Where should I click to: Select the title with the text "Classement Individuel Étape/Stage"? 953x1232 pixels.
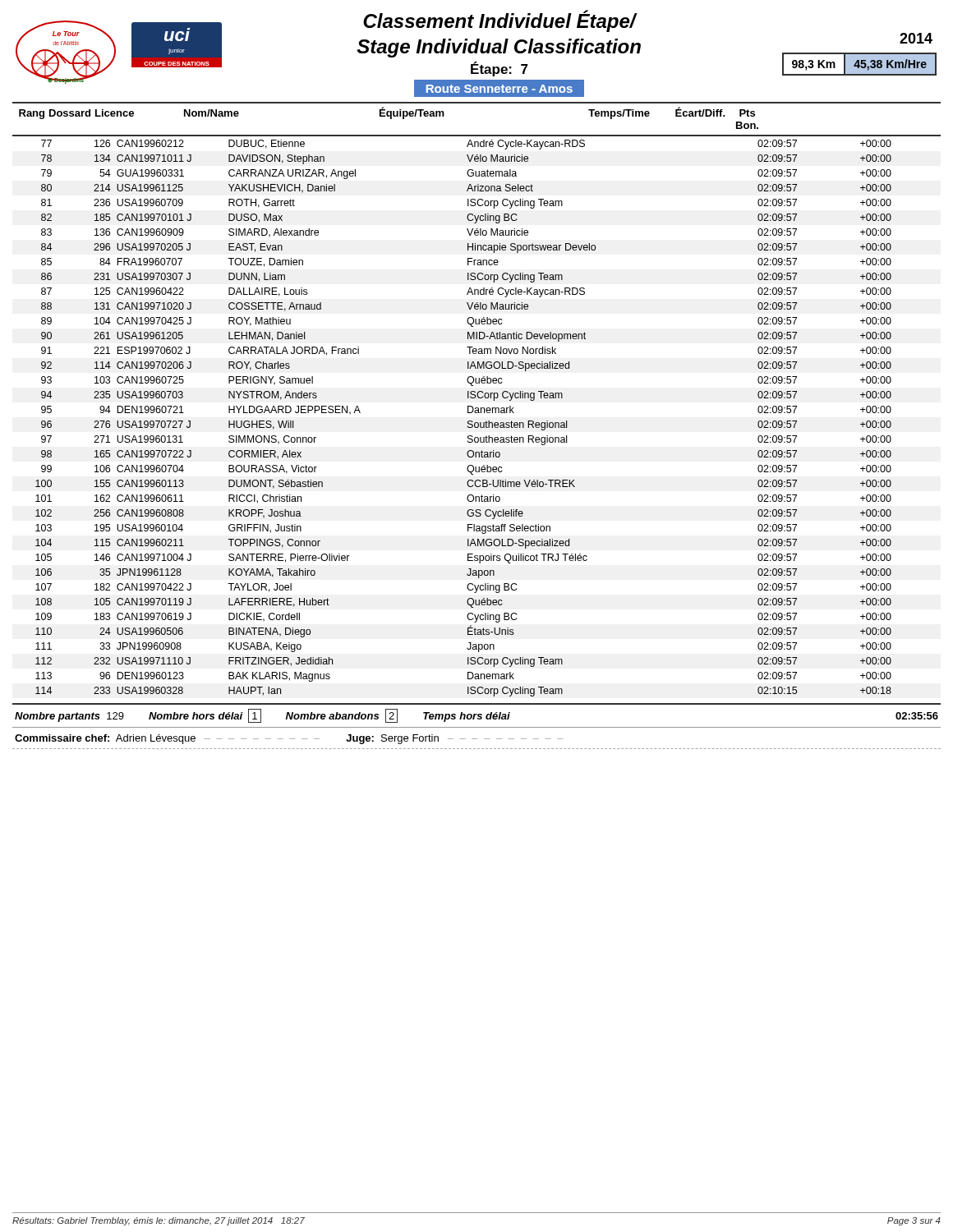499,53
